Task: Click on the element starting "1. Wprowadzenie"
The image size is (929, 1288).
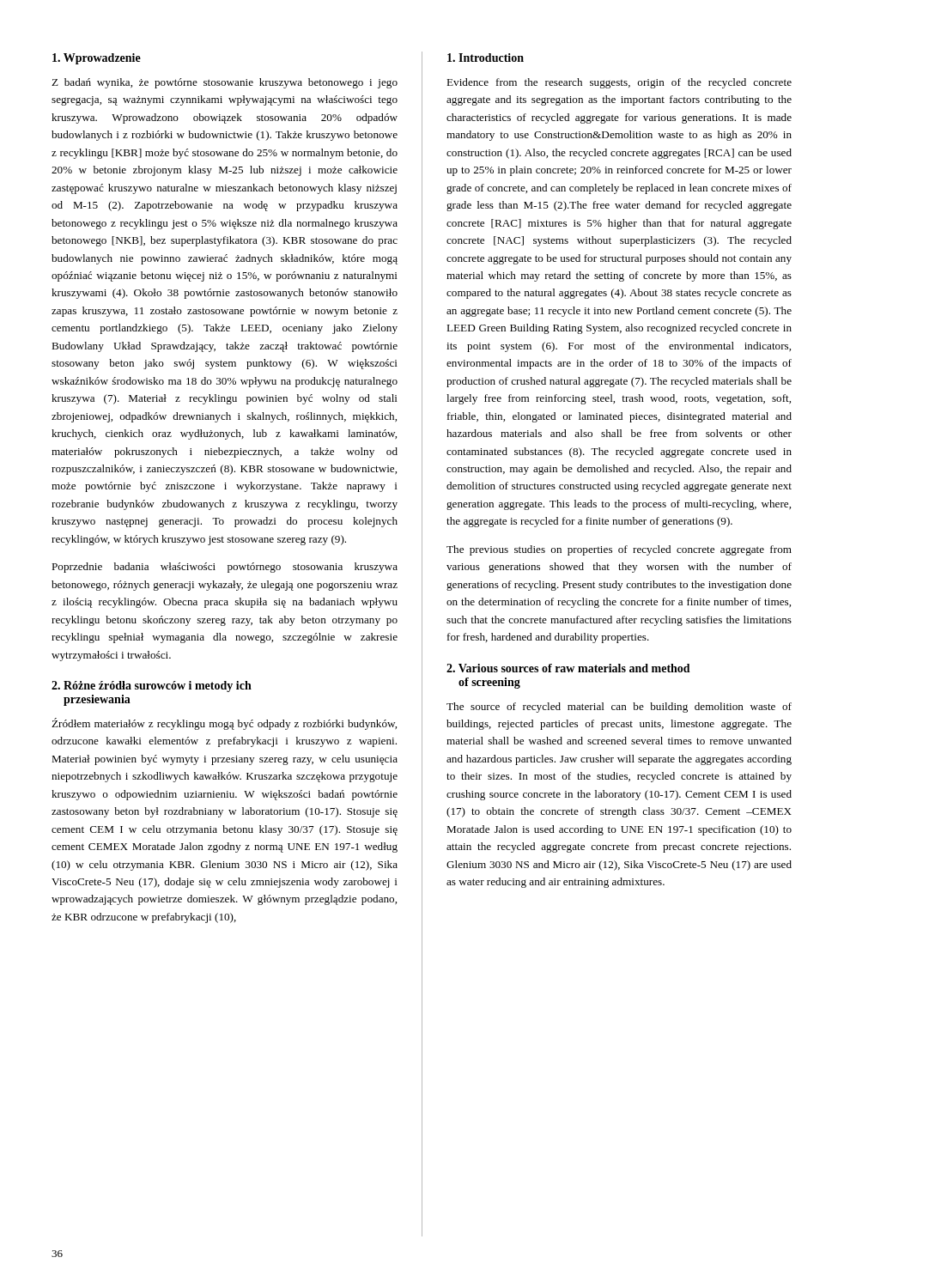Action: pos(96,58)
